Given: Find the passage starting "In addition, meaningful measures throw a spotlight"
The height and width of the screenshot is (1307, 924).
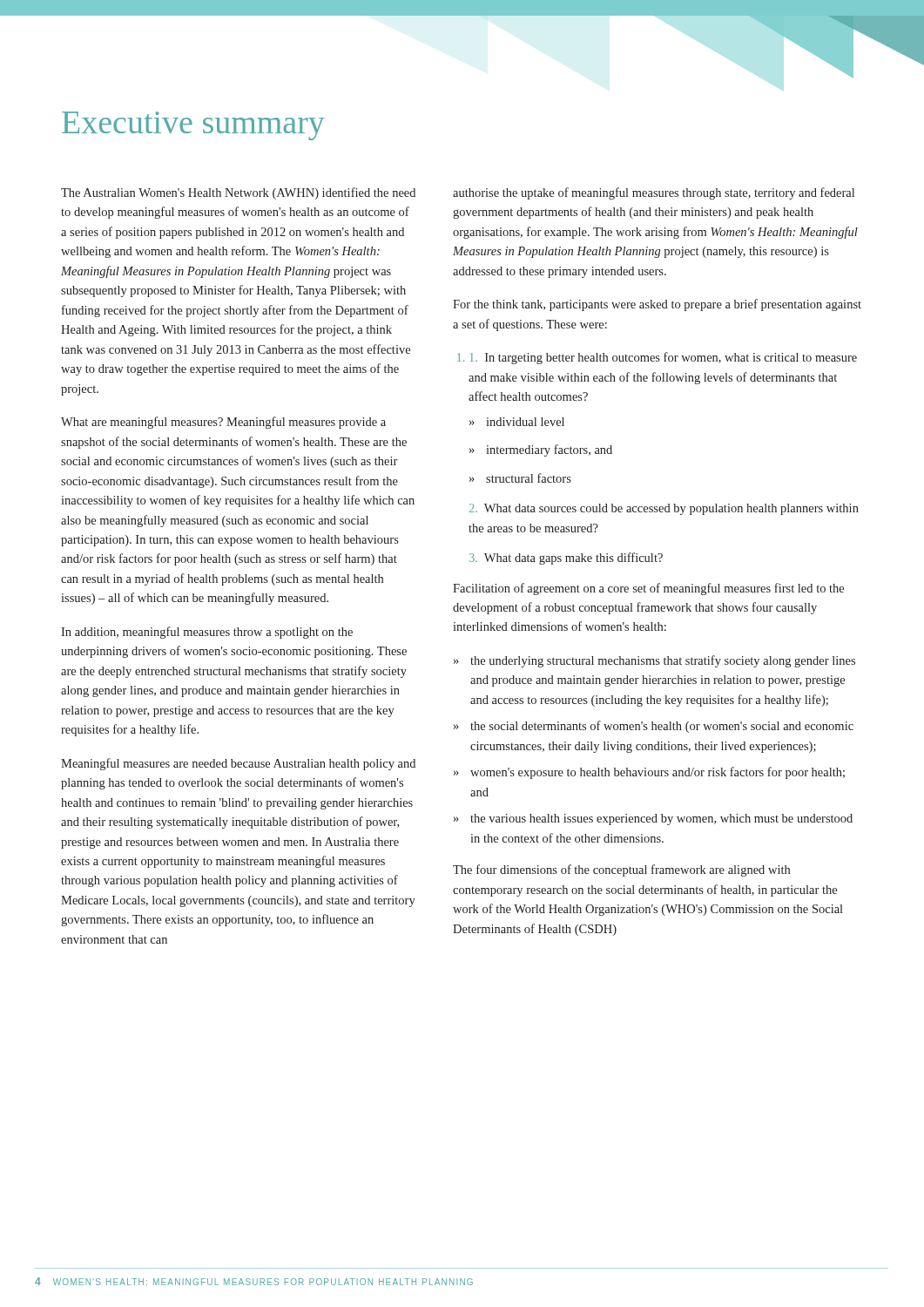Looking at the screenshot, I should (239, 681).
